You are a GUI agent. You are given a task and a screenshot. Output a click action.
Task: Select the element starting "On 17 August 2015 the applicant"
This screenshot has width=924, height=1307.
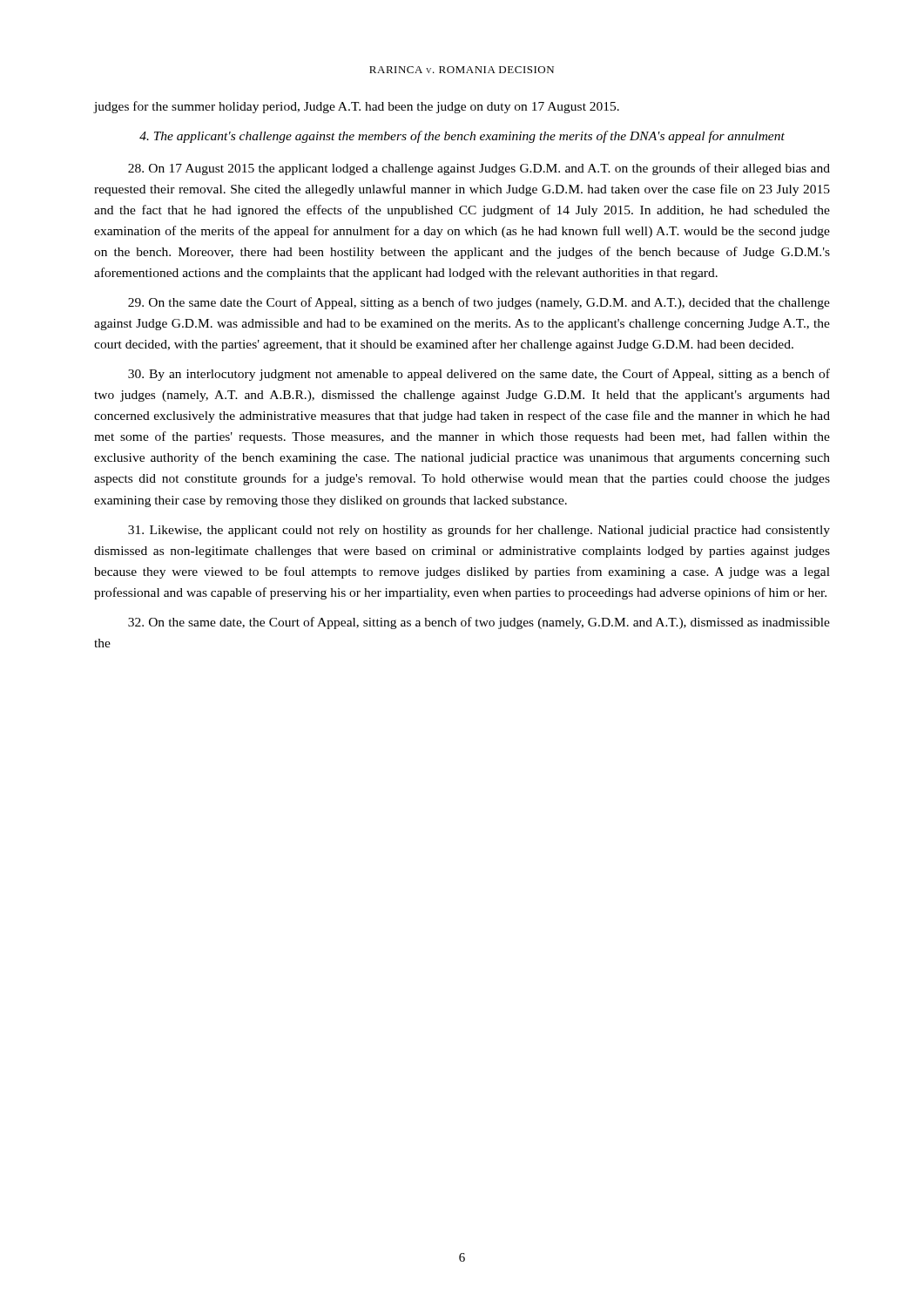coord(462,220)
